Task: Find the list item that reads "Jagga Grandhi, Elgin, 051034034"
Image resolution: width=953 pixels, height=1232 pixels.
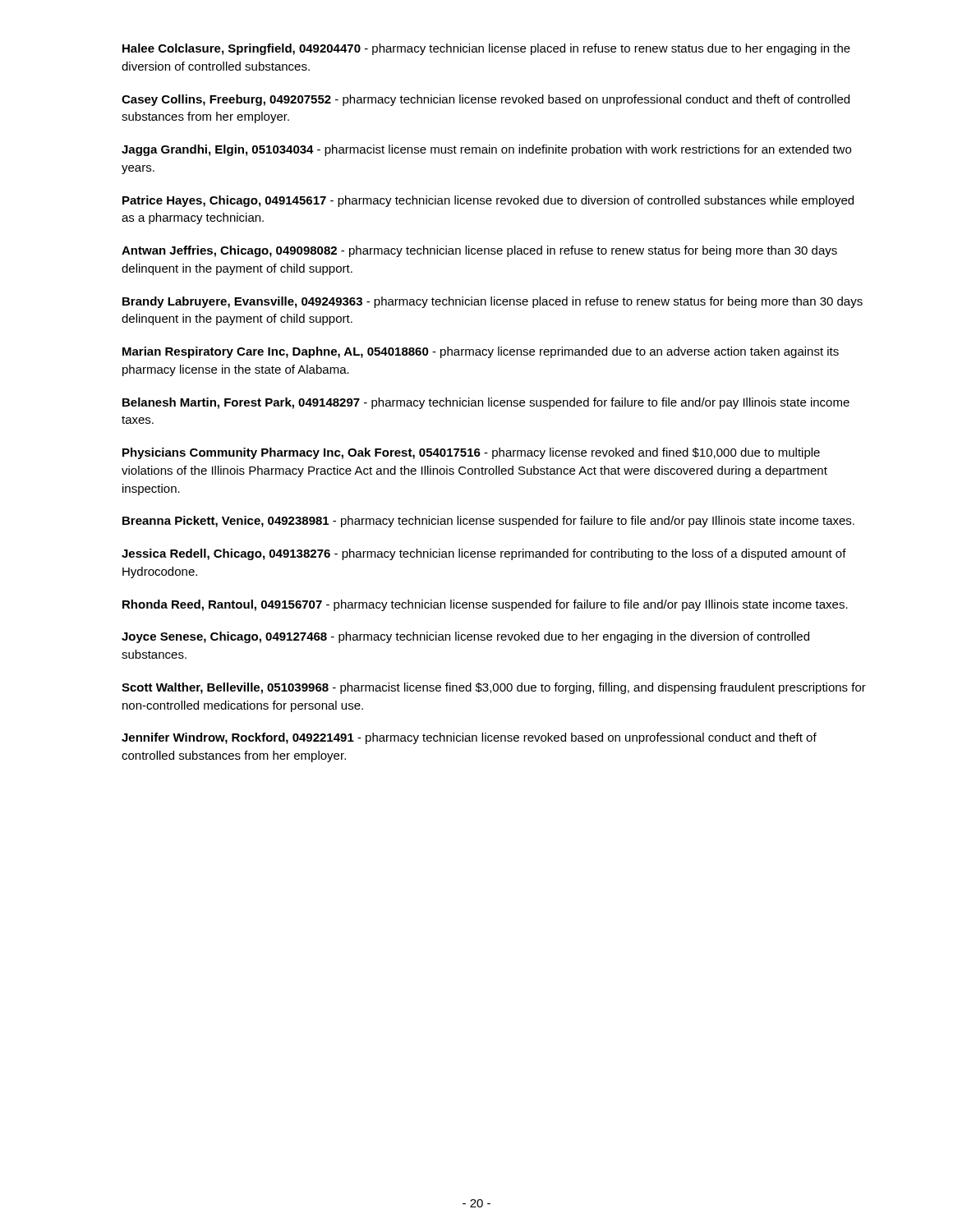Action: (476, 158)
